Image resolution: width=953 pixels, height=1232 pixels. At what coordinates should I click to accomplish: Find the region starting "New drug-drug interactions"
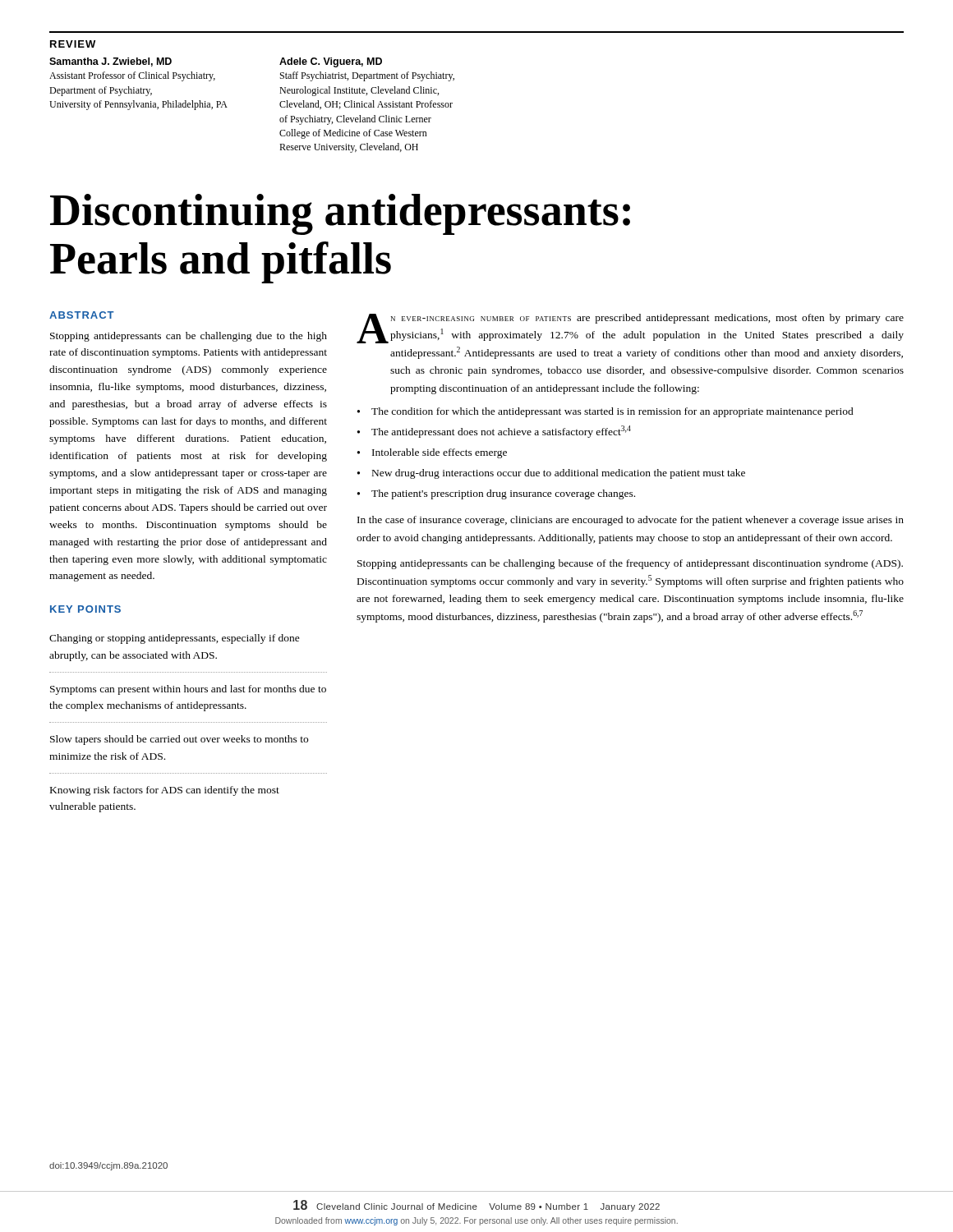558,473
